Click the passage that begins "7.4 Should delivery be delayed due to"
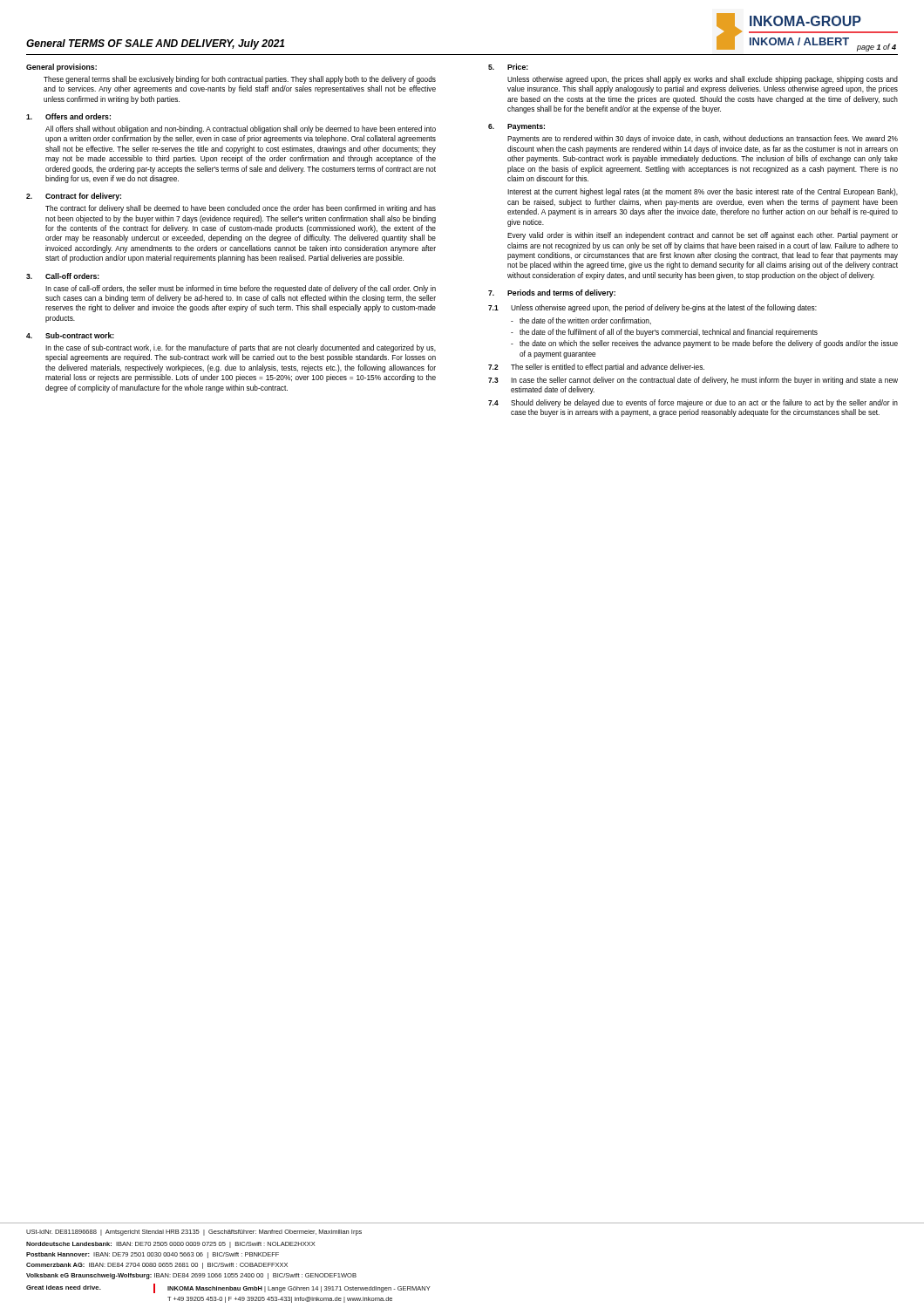924x1308 pixels. point(693,408)
